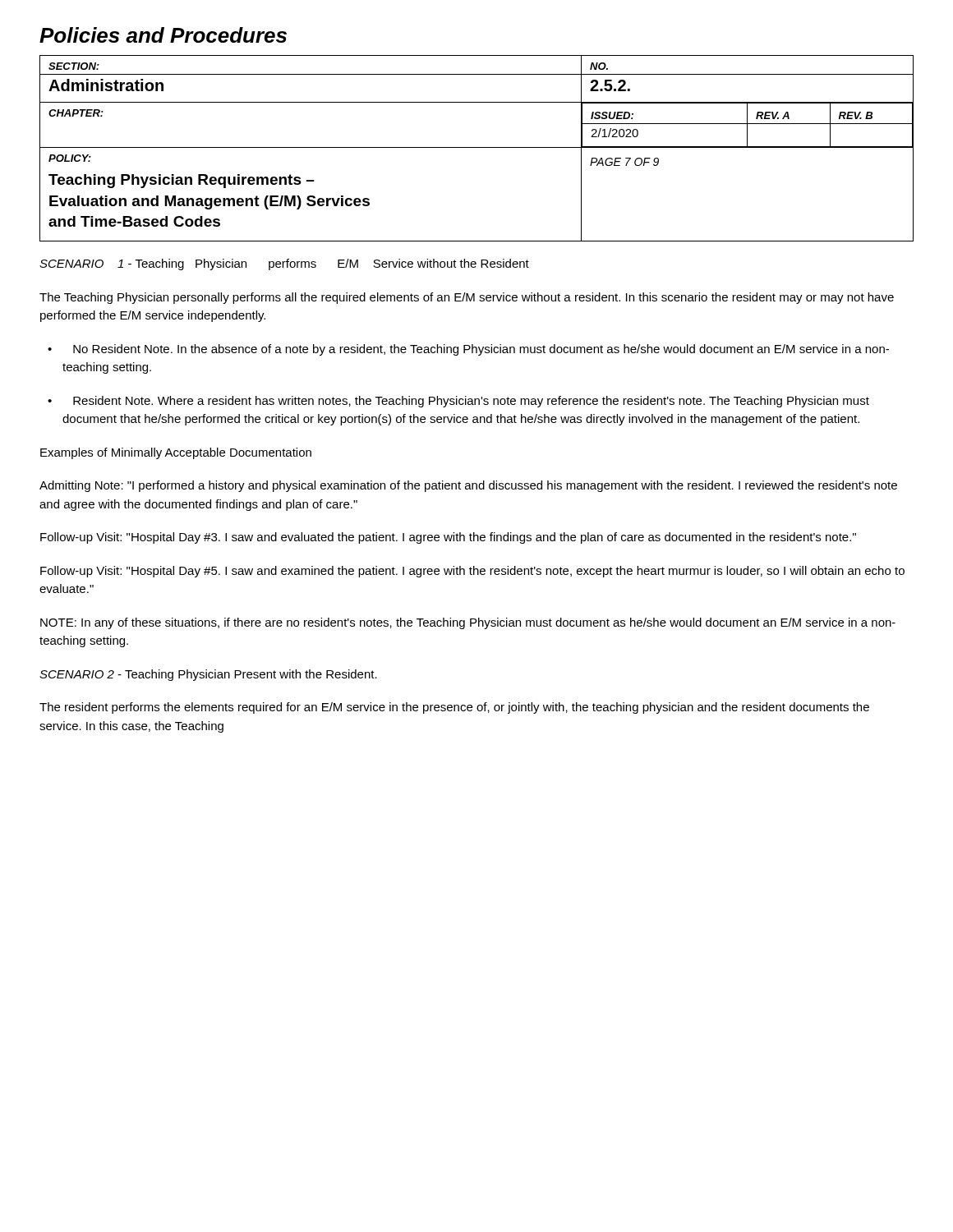Image resolution: width=953 pixels, height=1232 pixels.
Task: Click on the title with the text "Policies and Procedures"
Action: (x=163, y=35)
